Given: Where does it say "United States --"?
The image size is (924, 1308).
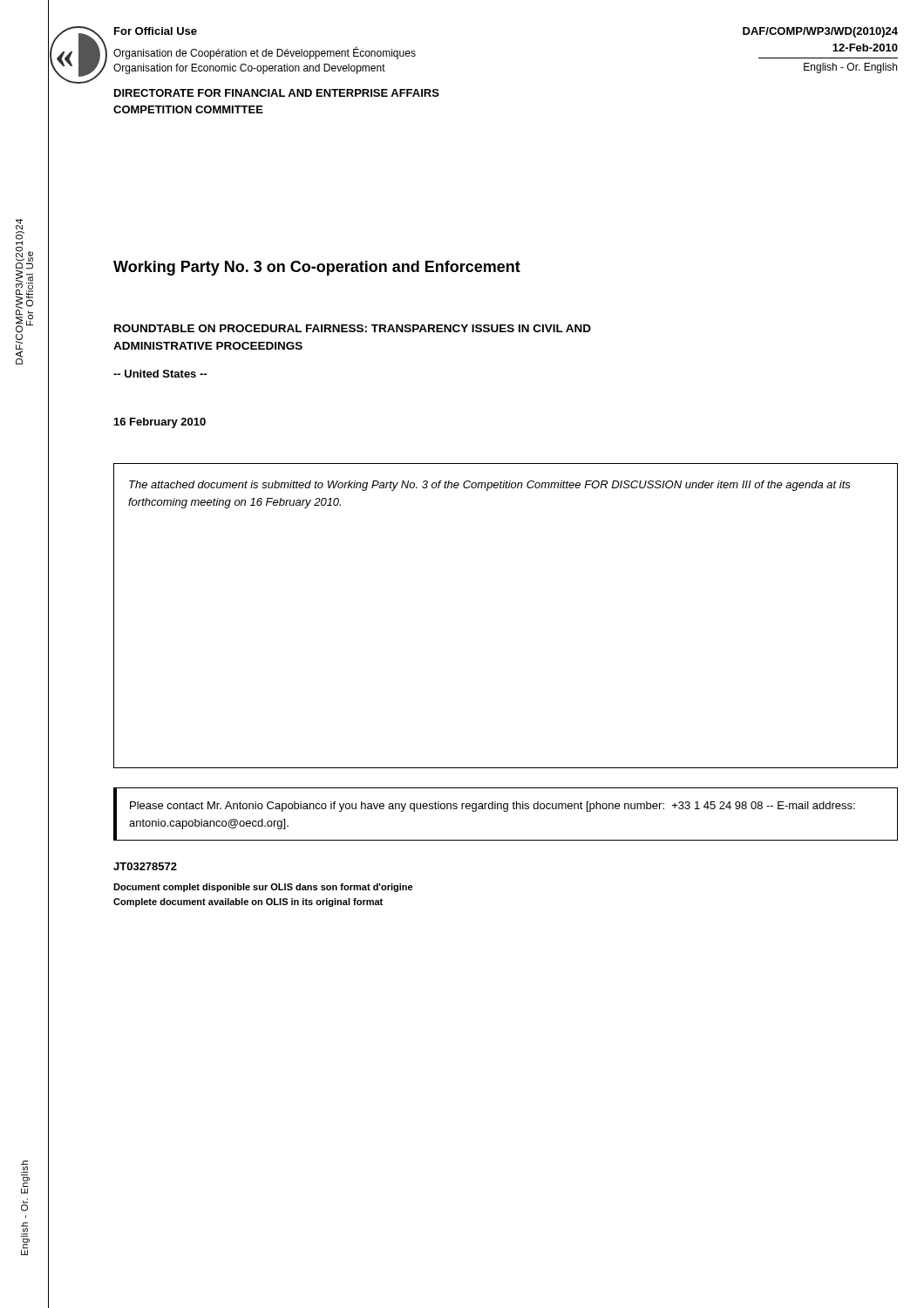Looking at the screenshot, I should (x=160, y=374).
